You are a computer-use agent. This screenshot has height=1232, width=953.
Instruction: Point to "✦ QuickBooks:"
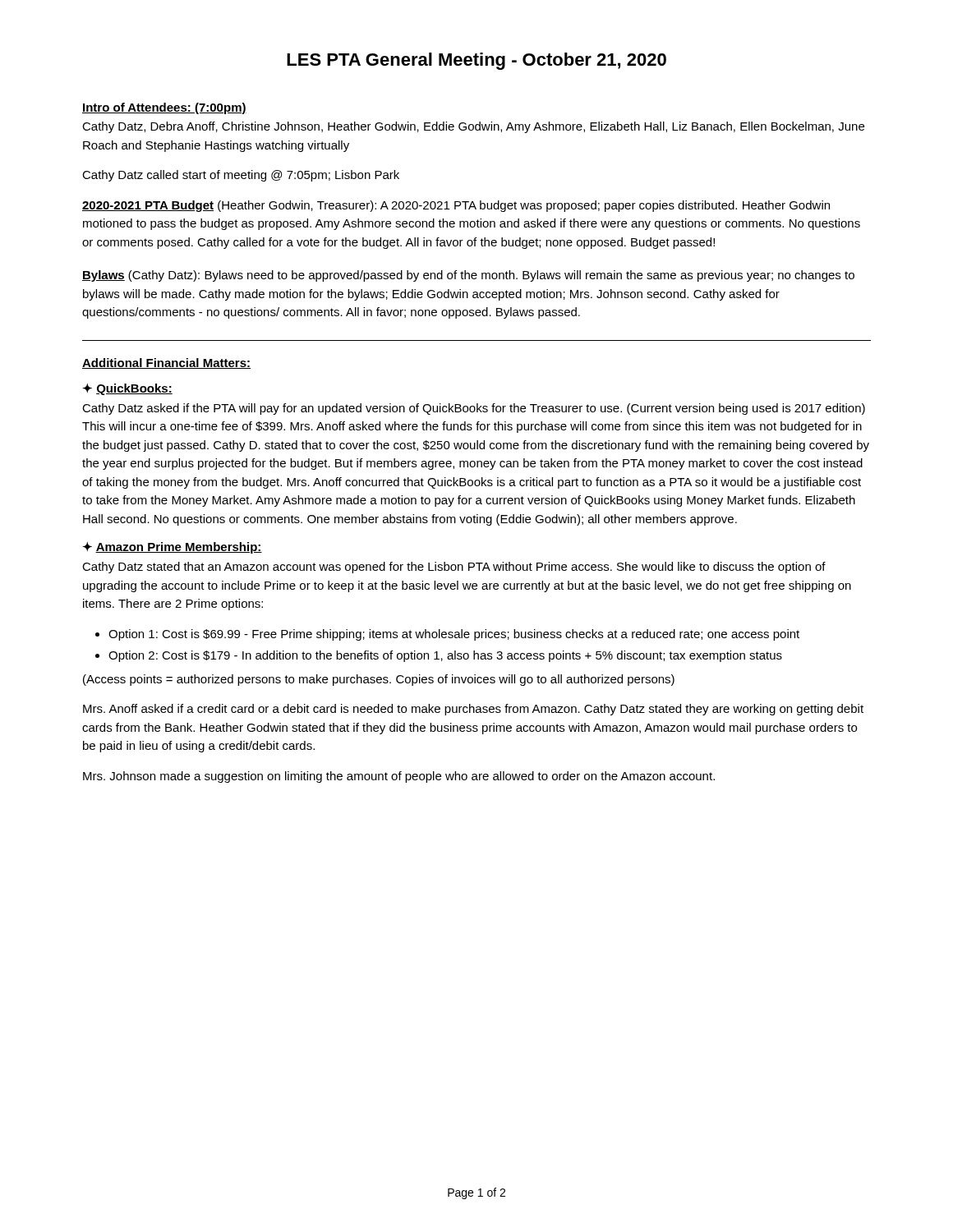(127, 388)
